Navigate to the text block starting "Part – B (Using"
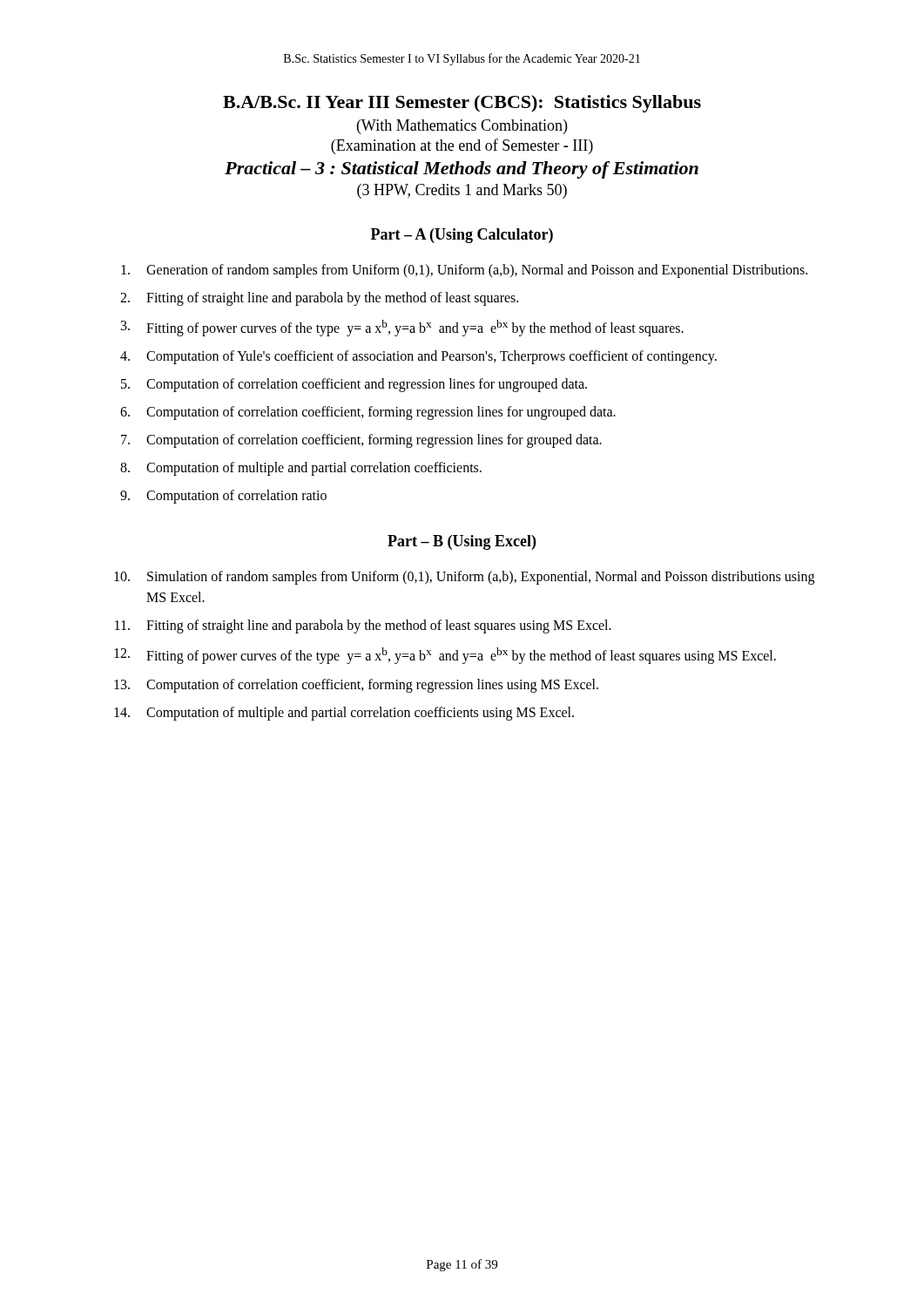924x1307 pixels. (462, 541)
